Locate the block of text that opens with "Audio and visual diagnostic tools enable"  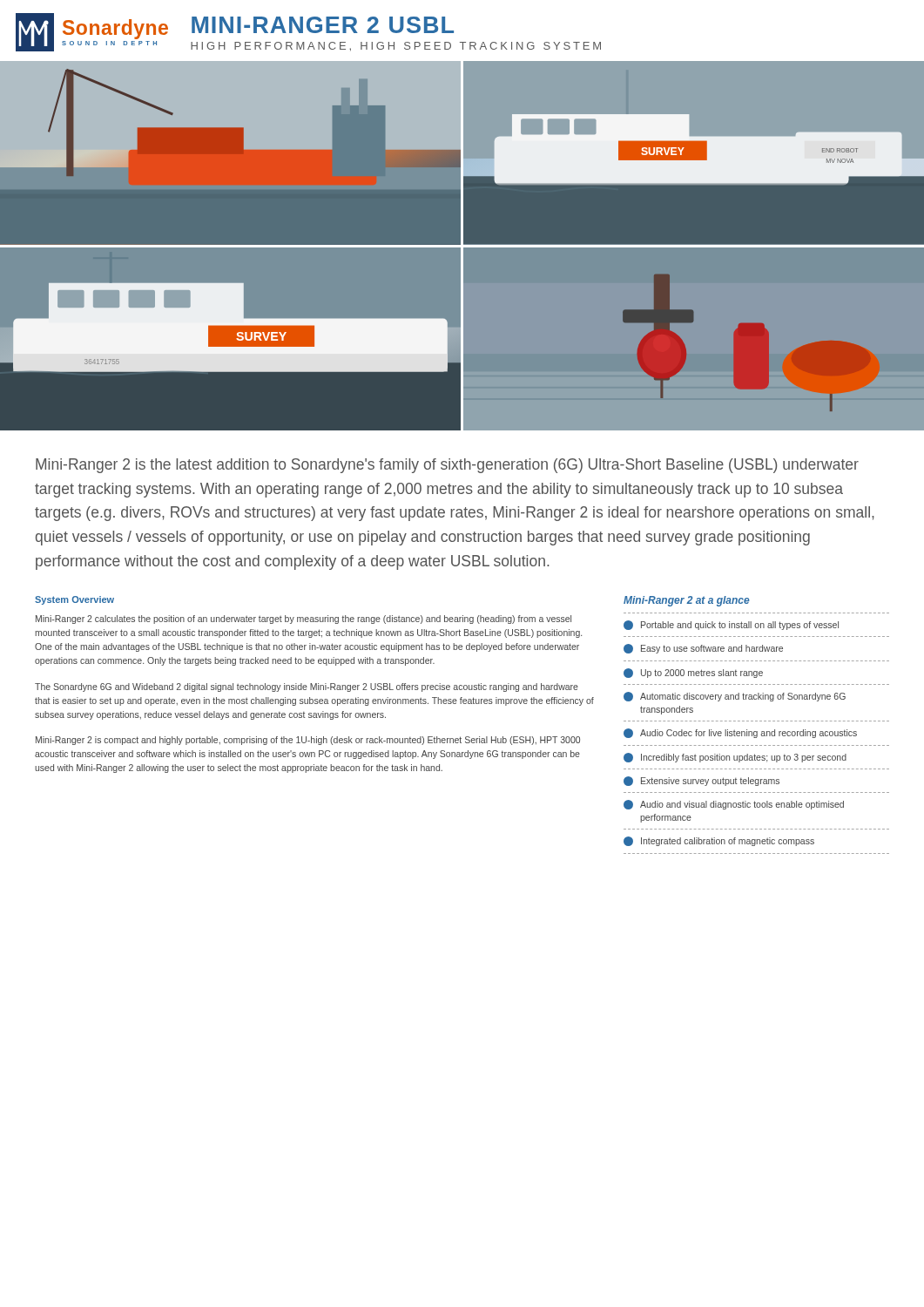756,811
